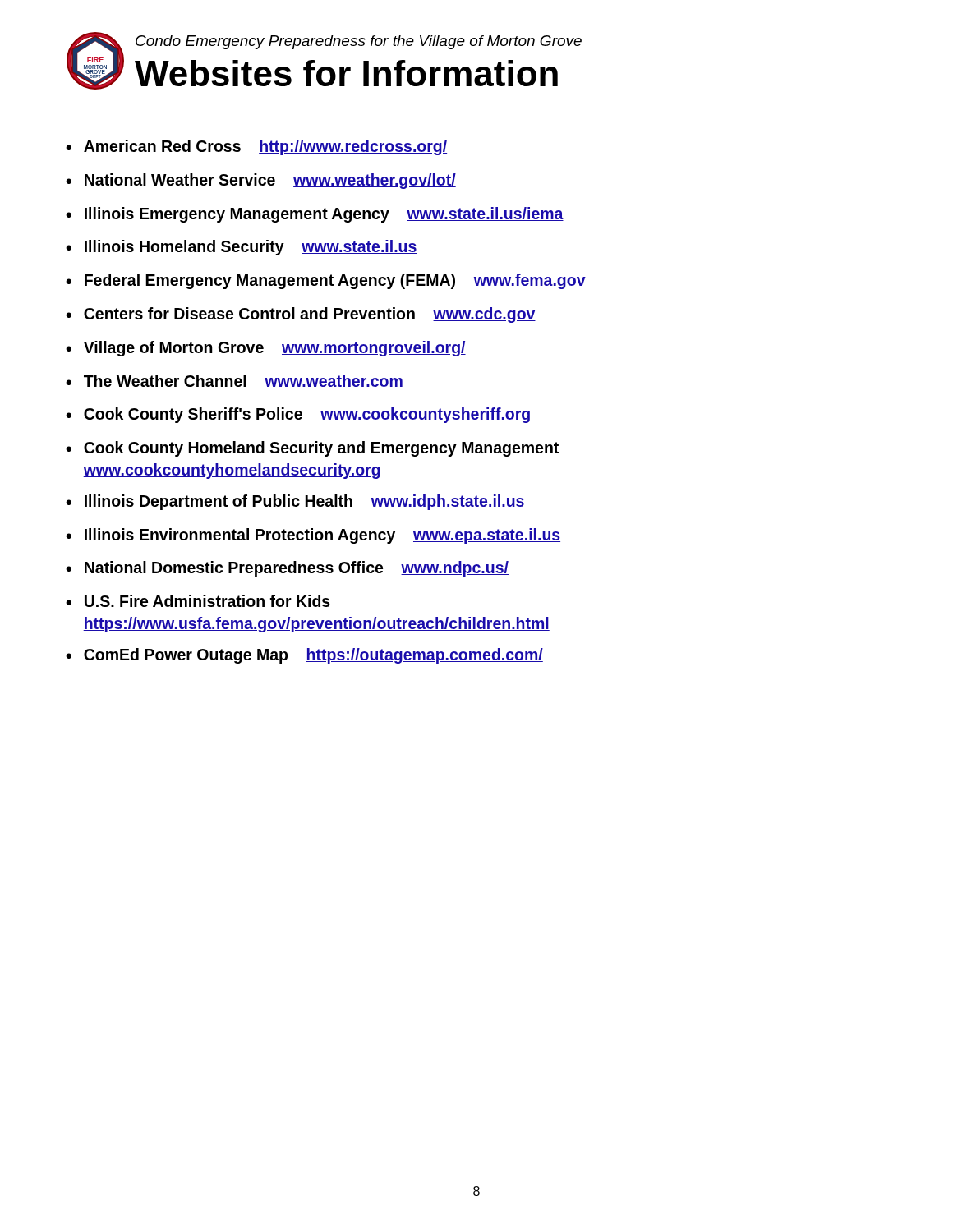953x1232 pixels.
Task: Where does it say "Websites for Information"?
Action: 347,73
